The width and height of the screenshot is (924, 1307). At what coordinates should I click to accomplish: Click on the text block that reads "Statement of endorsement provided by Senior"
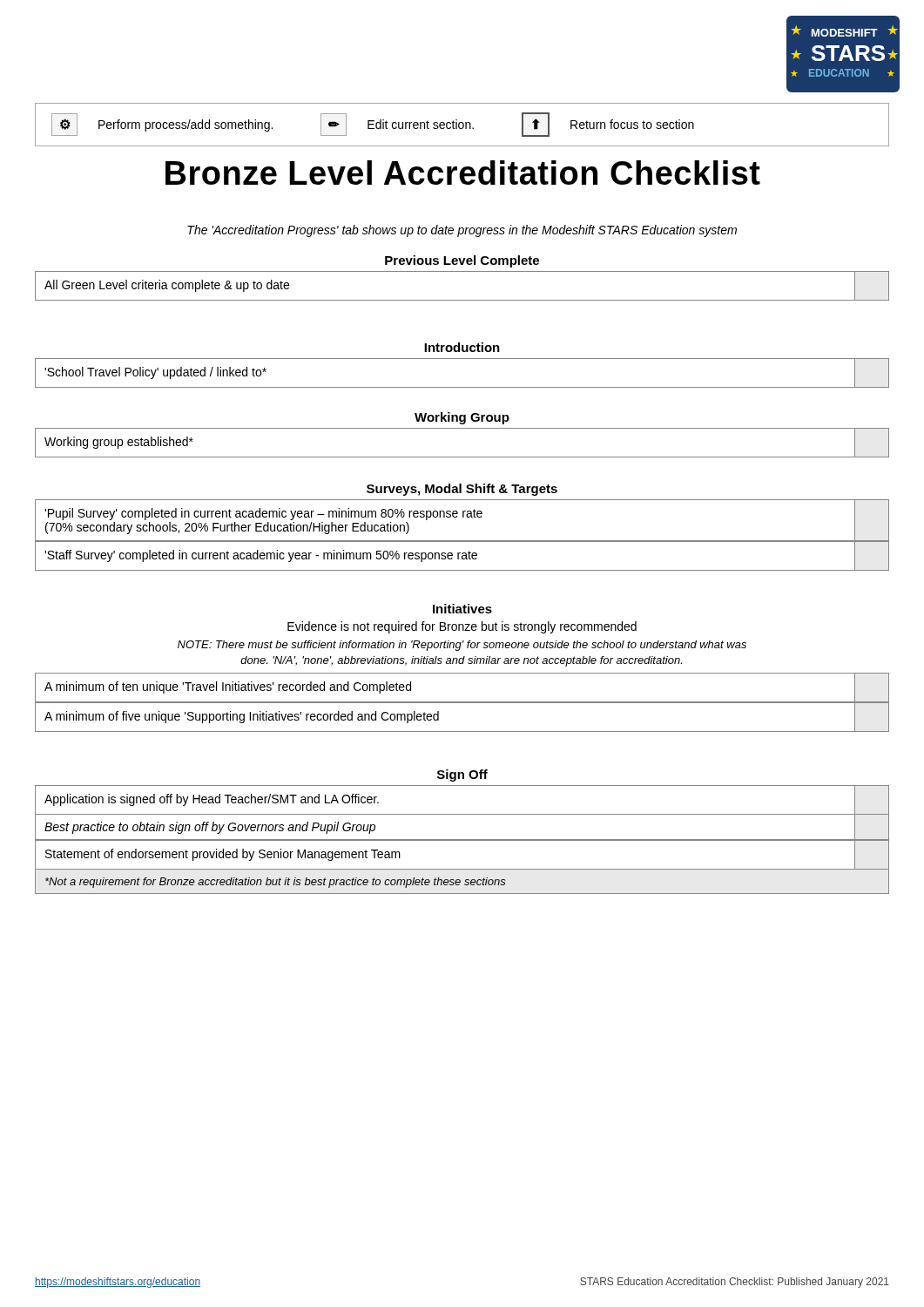pyautogui.click(x=223, y=854)
